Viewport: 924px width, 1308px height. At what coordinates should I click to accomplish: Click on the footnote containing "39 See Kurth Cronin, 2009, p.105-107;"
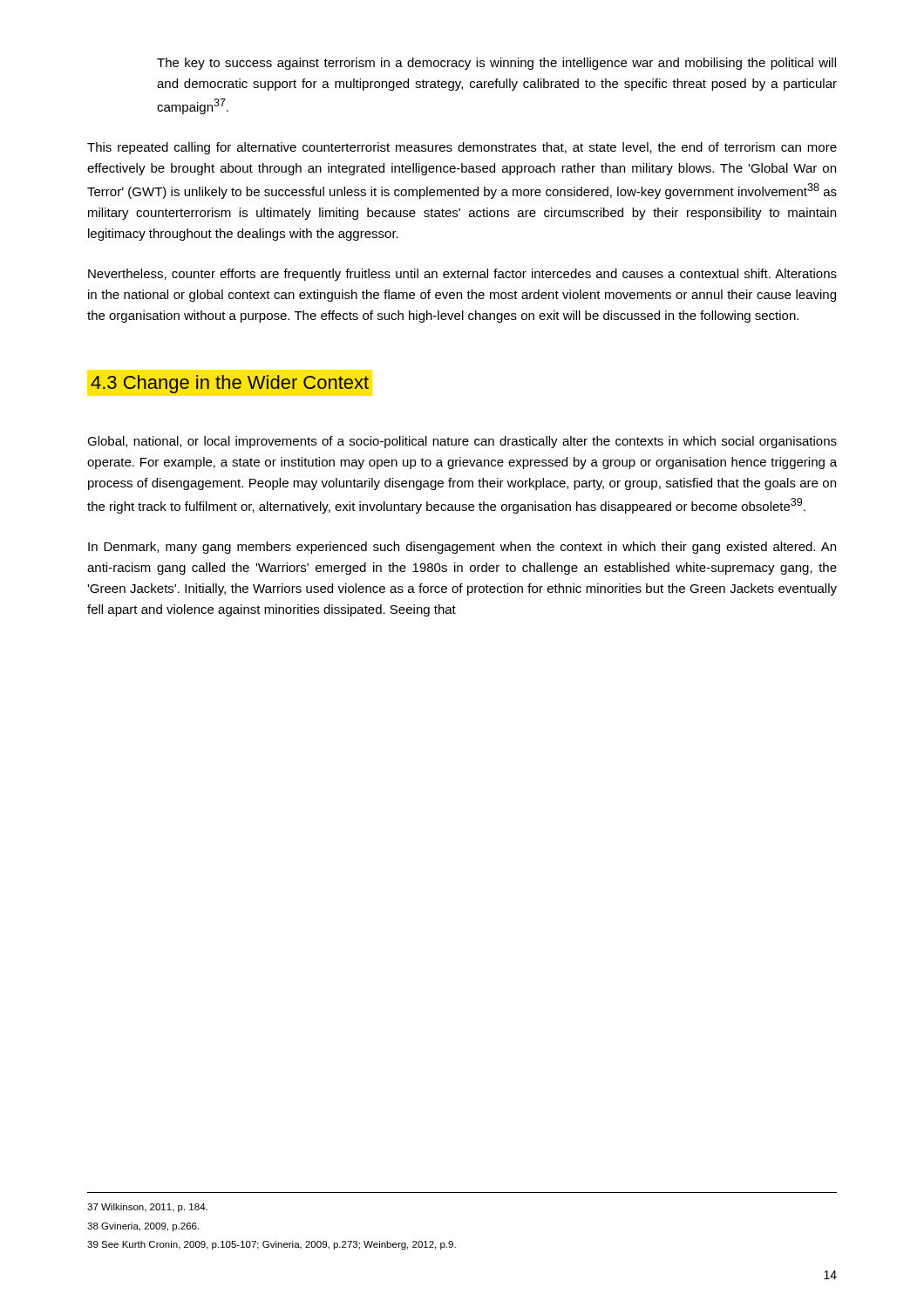click(272, 1244)
